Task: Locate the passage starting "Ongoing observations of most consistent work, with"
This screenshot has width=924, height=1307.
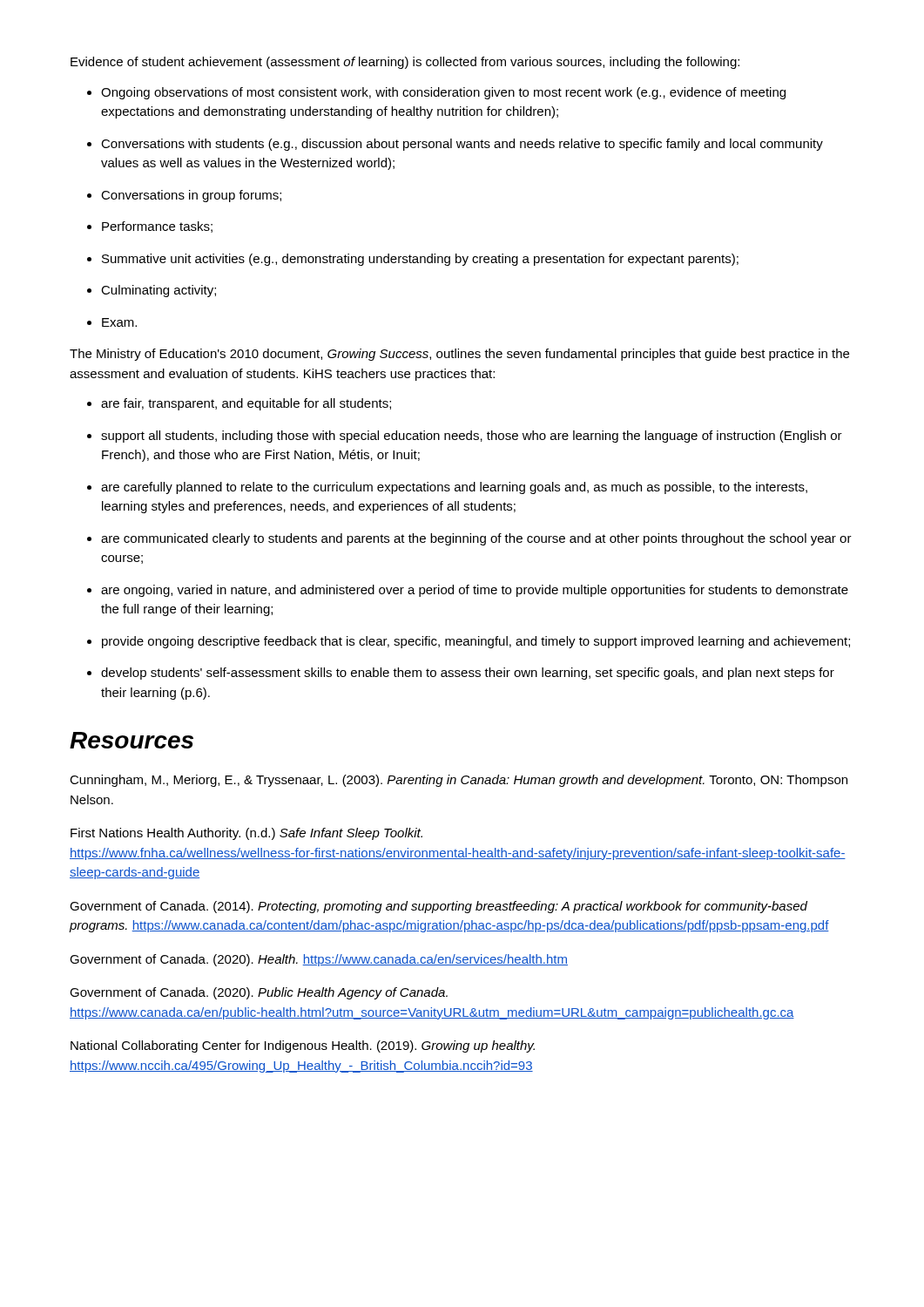Action: [462, 102]
